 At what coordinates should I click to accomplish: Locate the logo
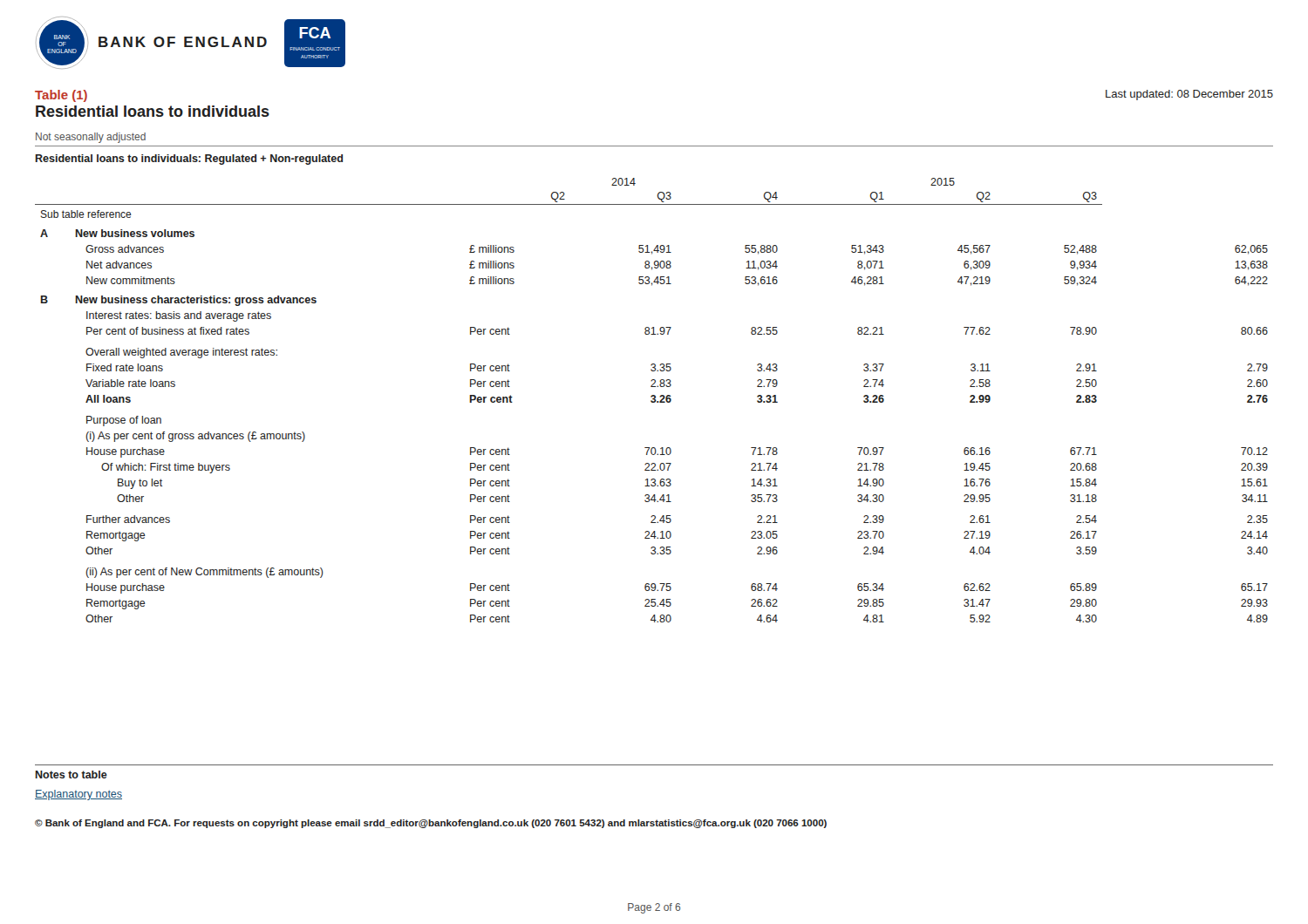click(190, 43)
